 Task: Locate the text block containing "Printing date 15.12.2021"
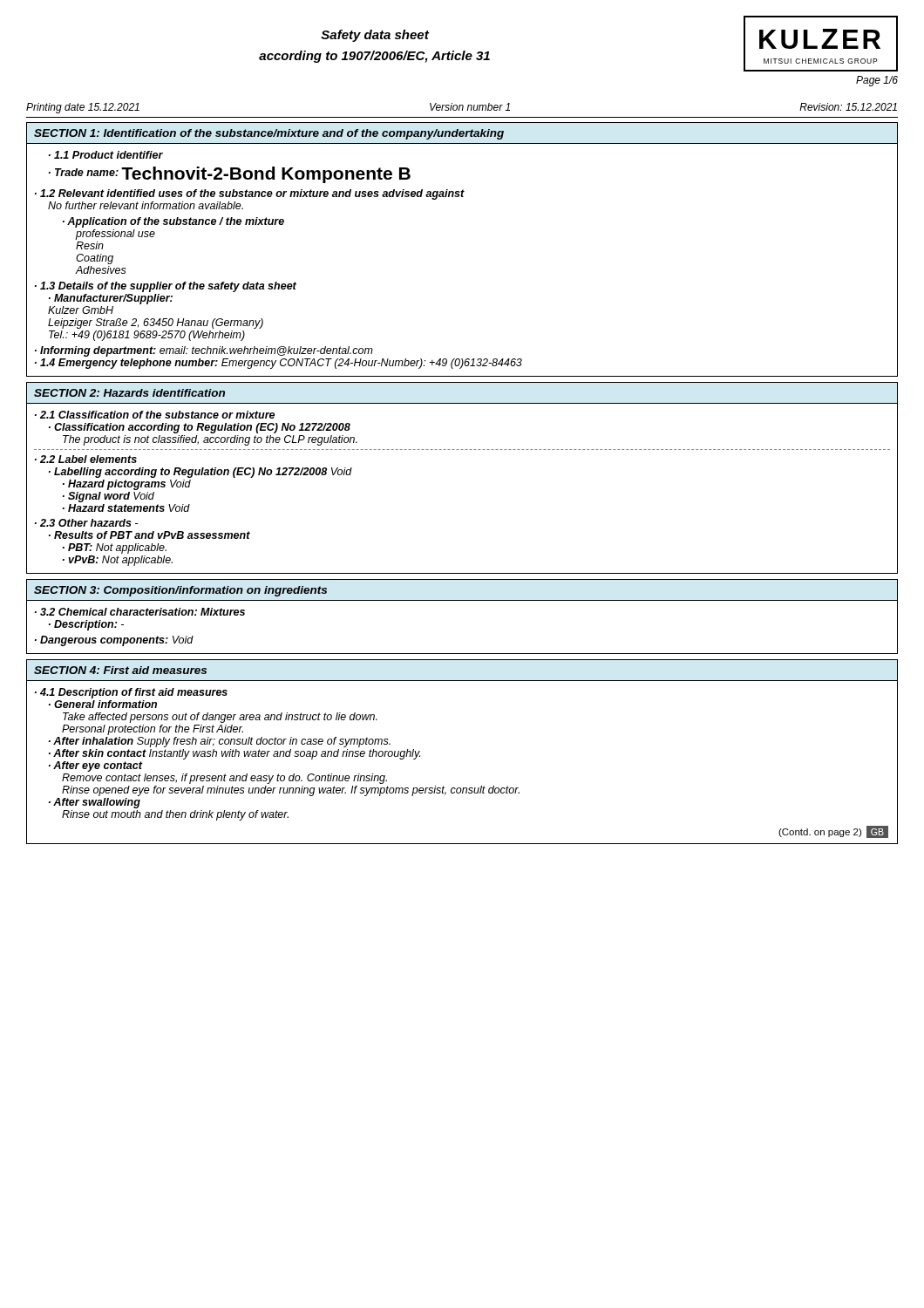coord(462,107)
